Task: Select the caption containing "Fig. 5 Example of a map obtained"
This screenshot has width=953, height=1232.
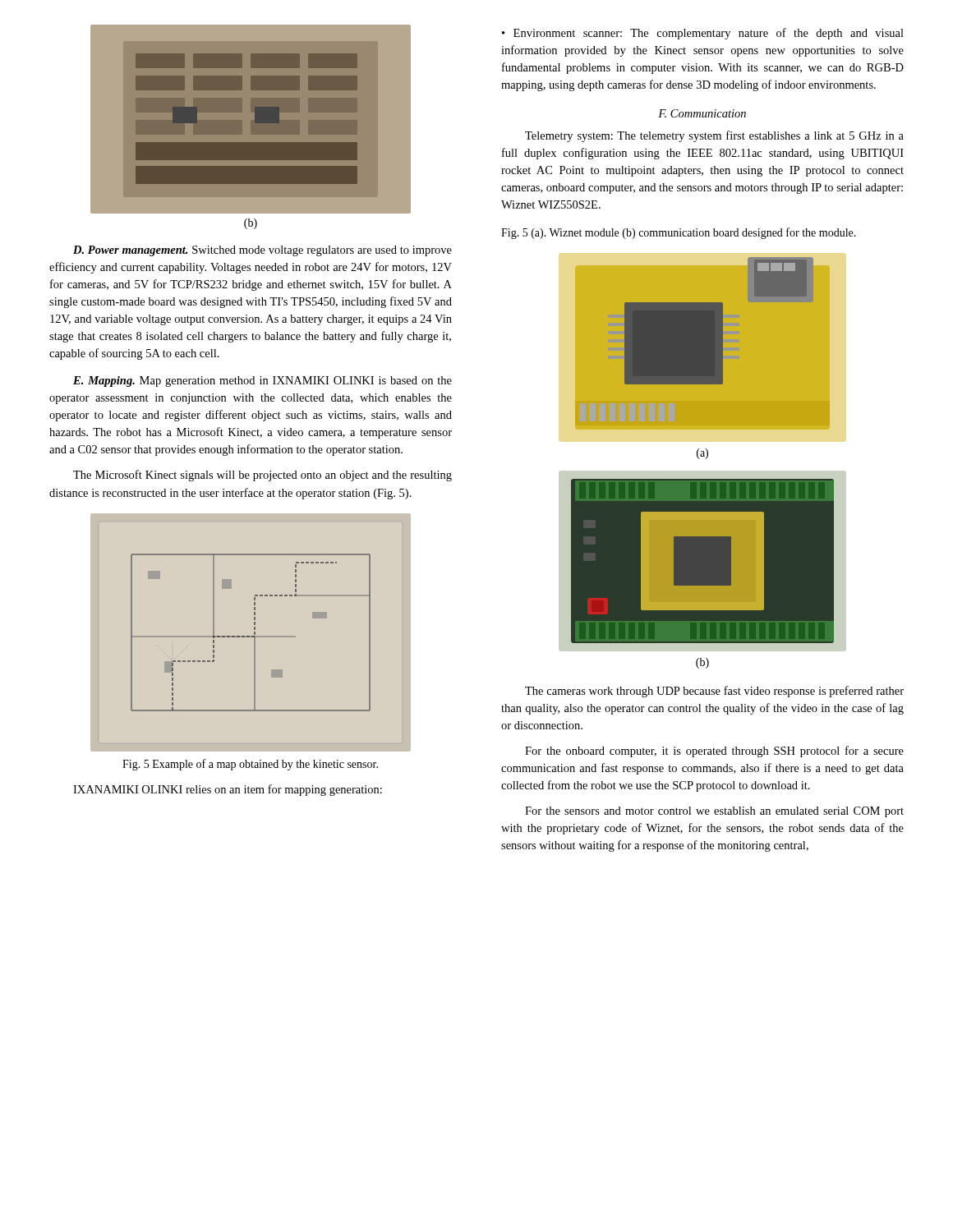Action: (x=251, y=764)
